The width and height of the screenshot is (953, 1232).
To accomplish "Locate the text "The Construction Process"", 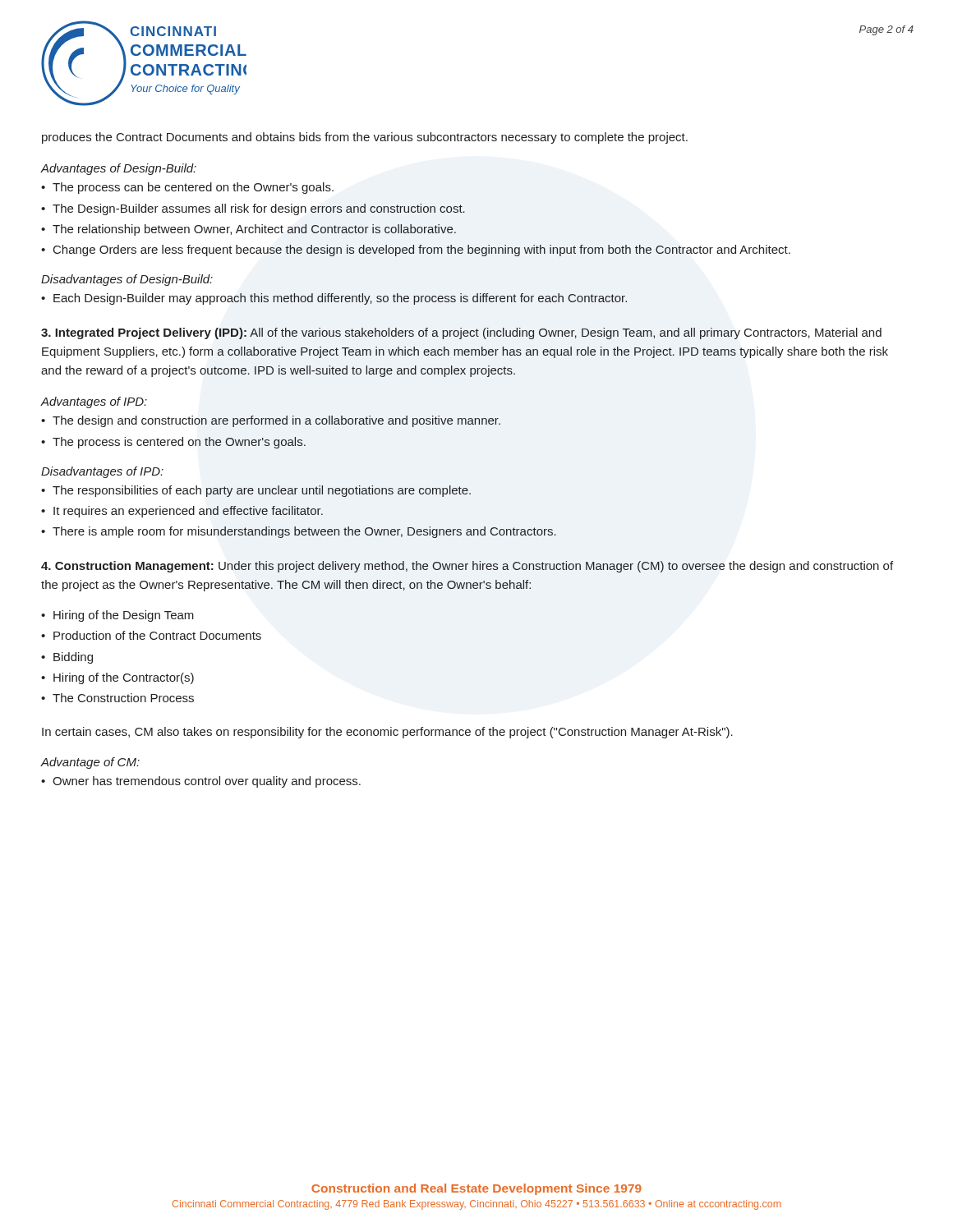I will pos(123,698).
